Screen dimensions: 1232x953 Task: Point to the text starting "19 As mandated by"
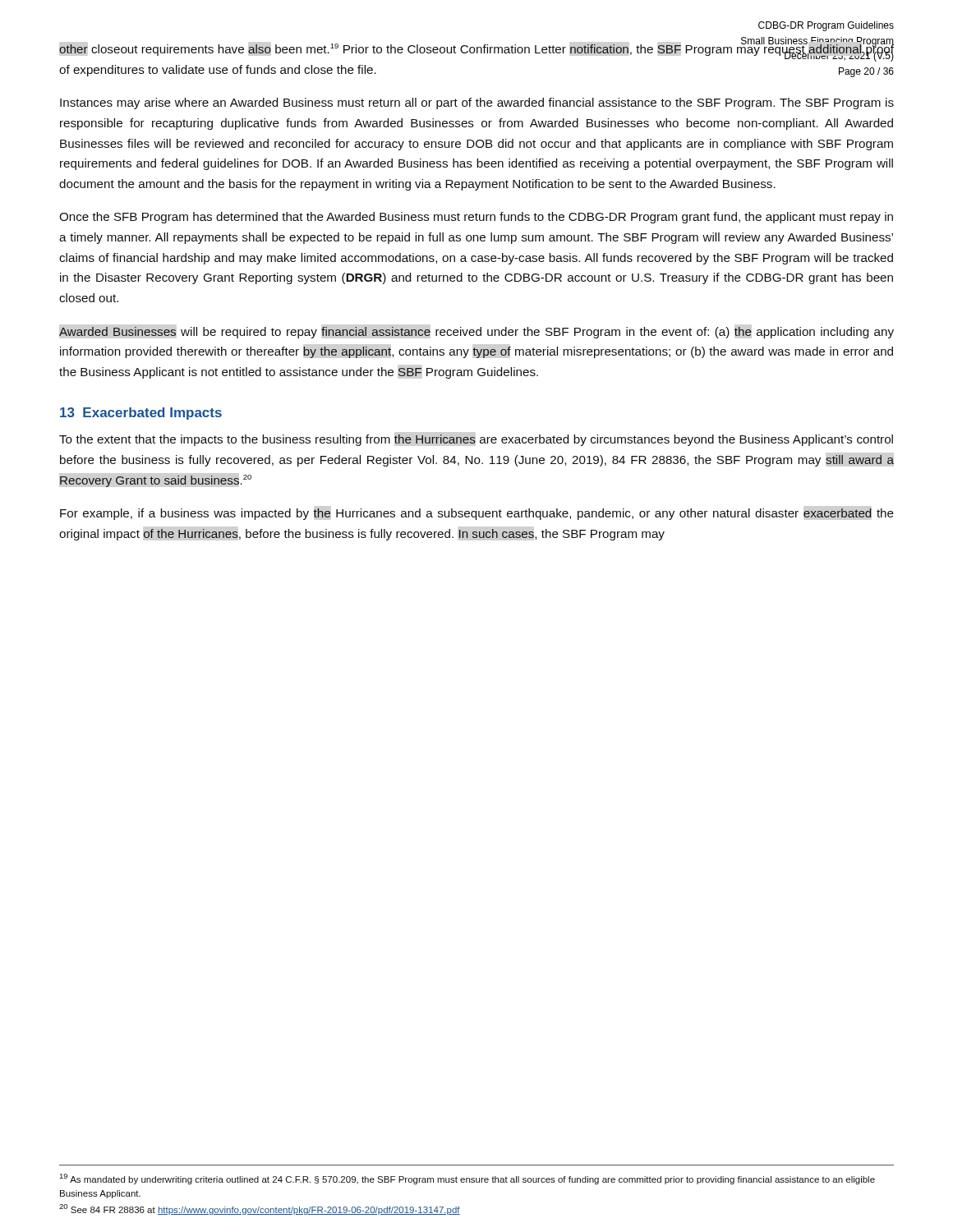[x=467, y=1193]
